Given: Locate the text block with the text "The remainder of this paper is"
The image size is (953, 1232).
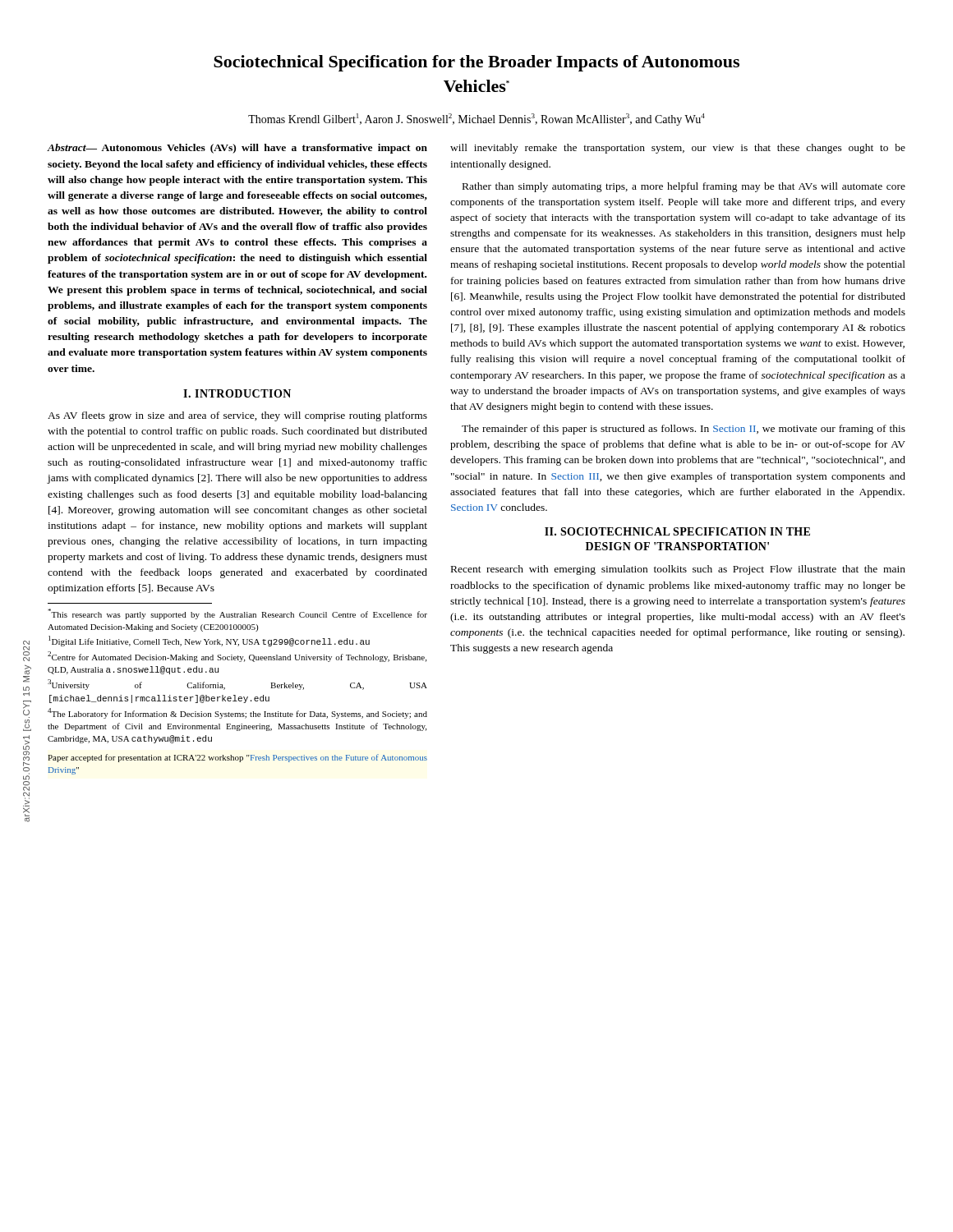Looking at the screenshot, I should 678,468.
